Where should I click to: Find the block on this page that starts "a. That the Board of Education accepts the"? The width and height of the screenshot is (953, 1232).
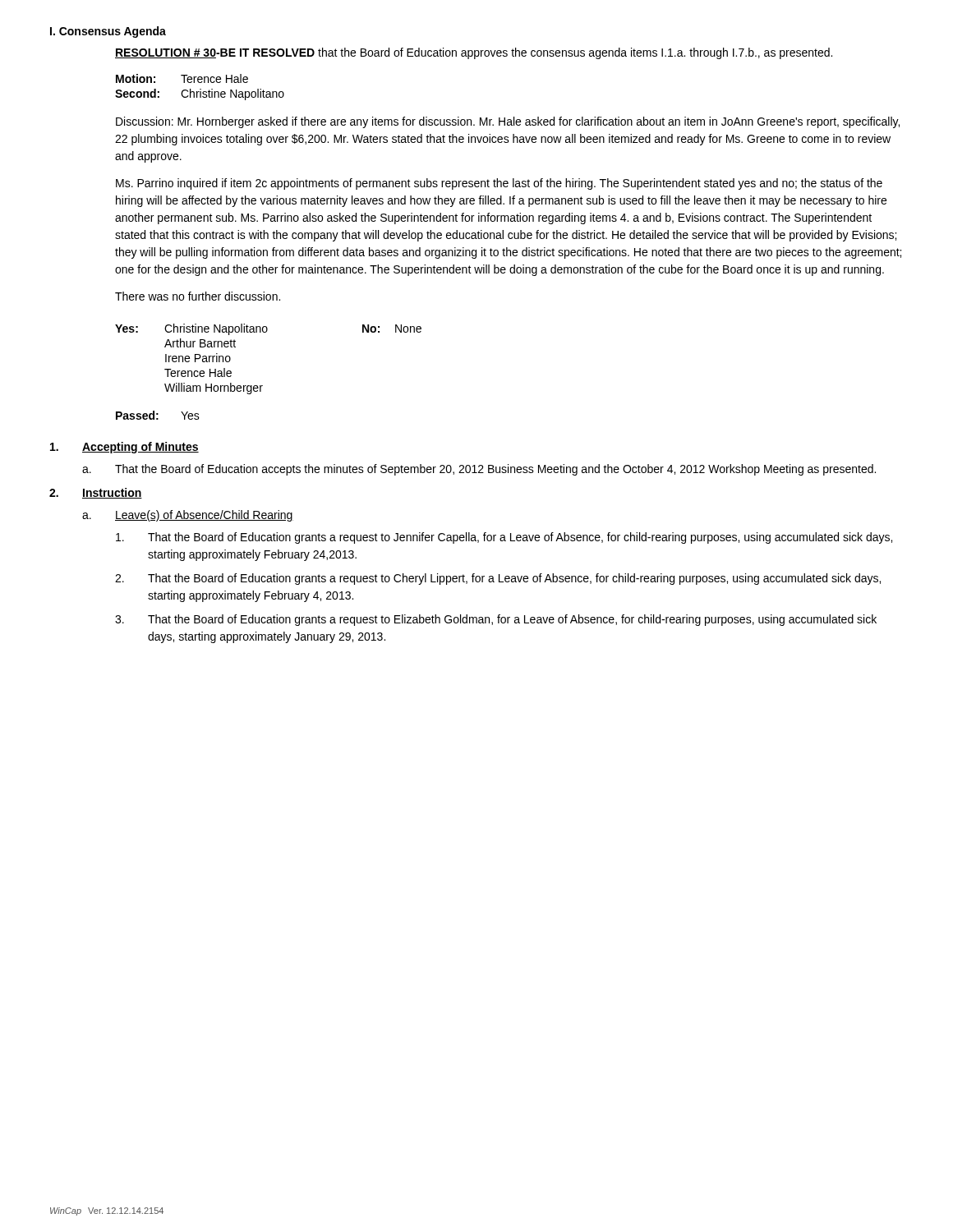pyautogui.click(x=493, y=469)
